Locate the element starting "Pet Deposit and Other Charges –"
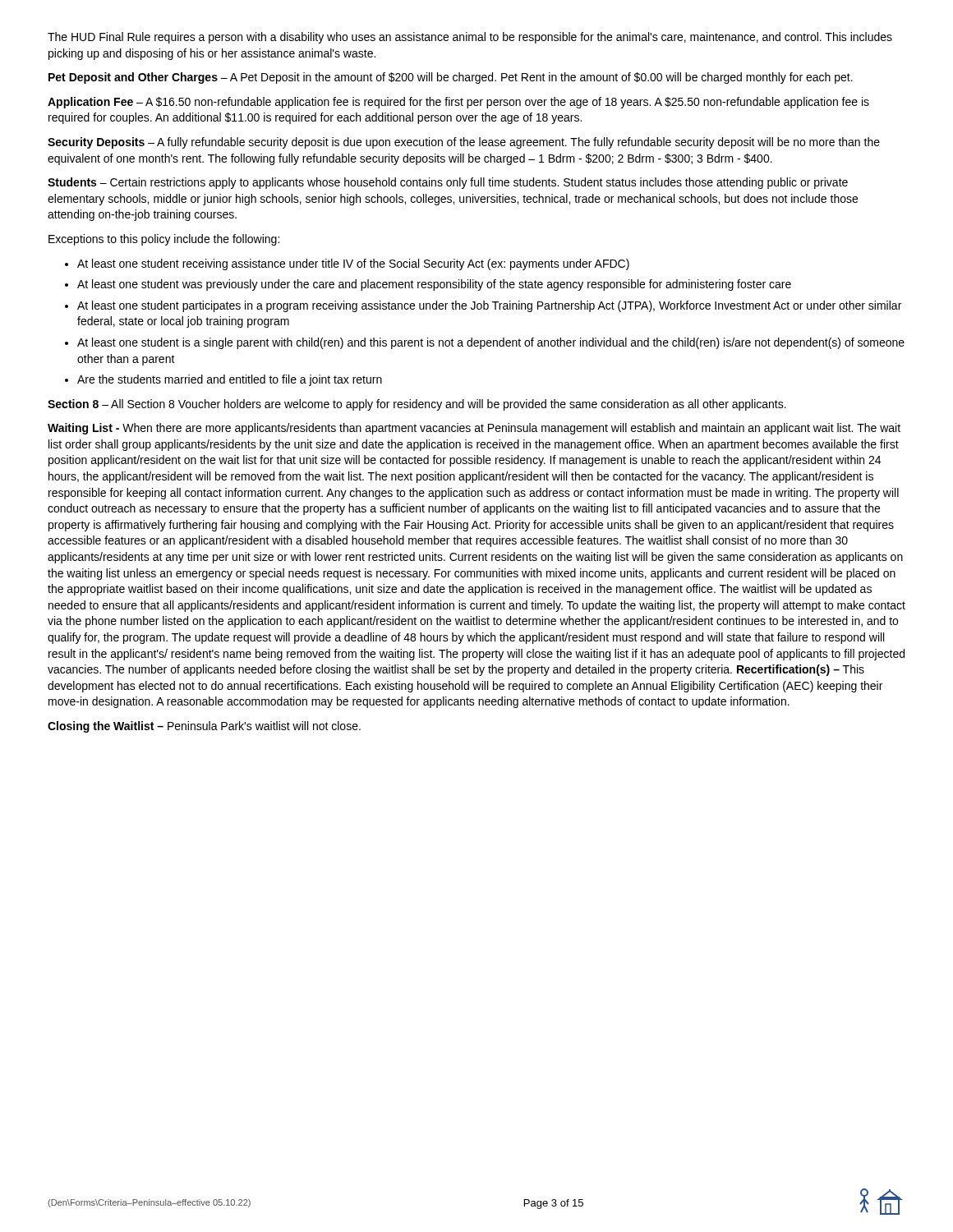This screenshot has width=953, height=1232. pyautogui.click(x=476, y=78)
